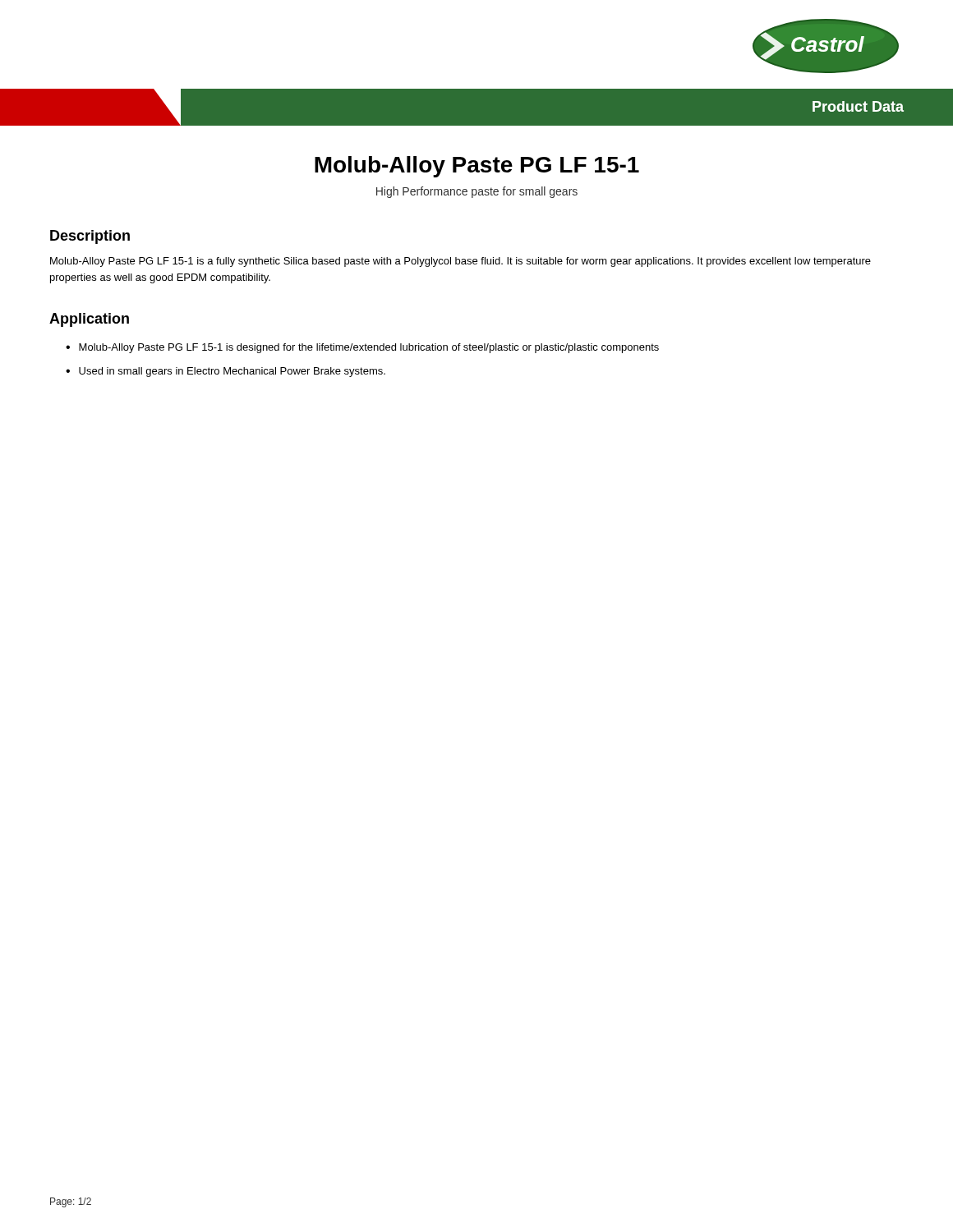
Task: Click on the list item with the text "• Molub-Alloy Paste PG LF"
Action: tap(362, 348)
